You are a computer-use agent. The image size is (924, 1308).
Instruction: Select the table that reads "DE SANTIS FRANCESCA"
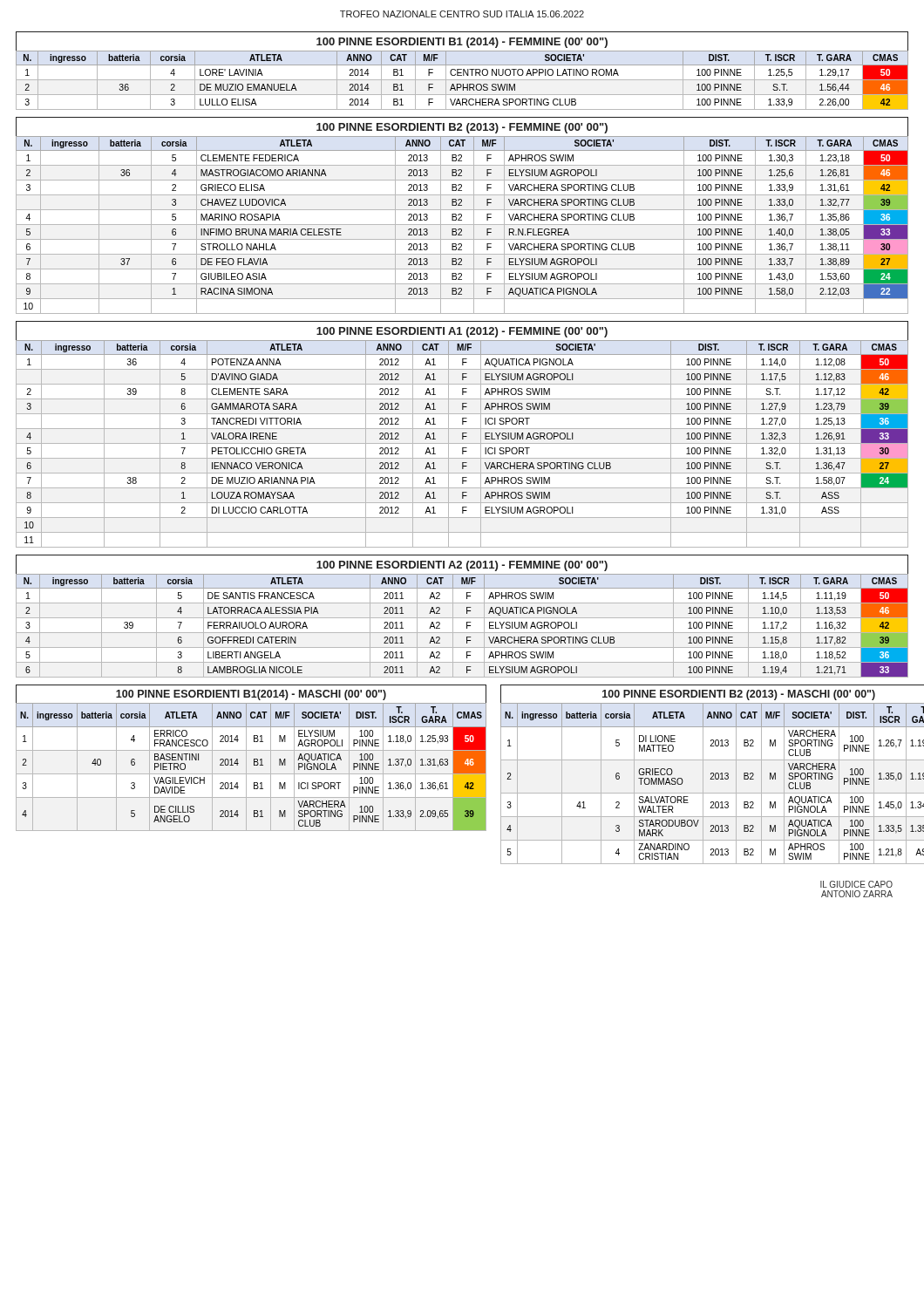(x=462, y=626)
